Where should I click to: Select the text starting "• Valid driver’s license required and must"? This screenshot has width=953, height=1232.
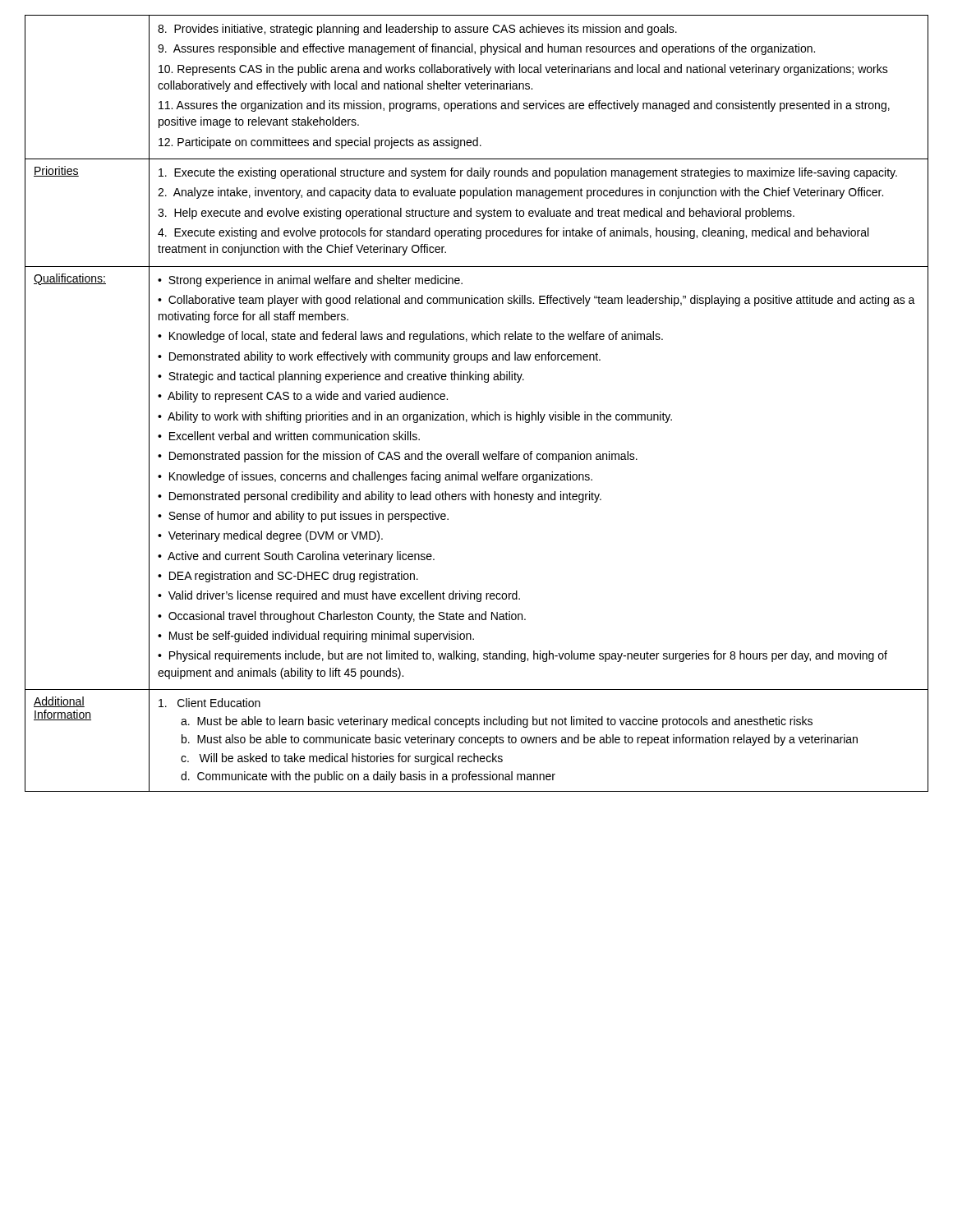click(339, 596)
